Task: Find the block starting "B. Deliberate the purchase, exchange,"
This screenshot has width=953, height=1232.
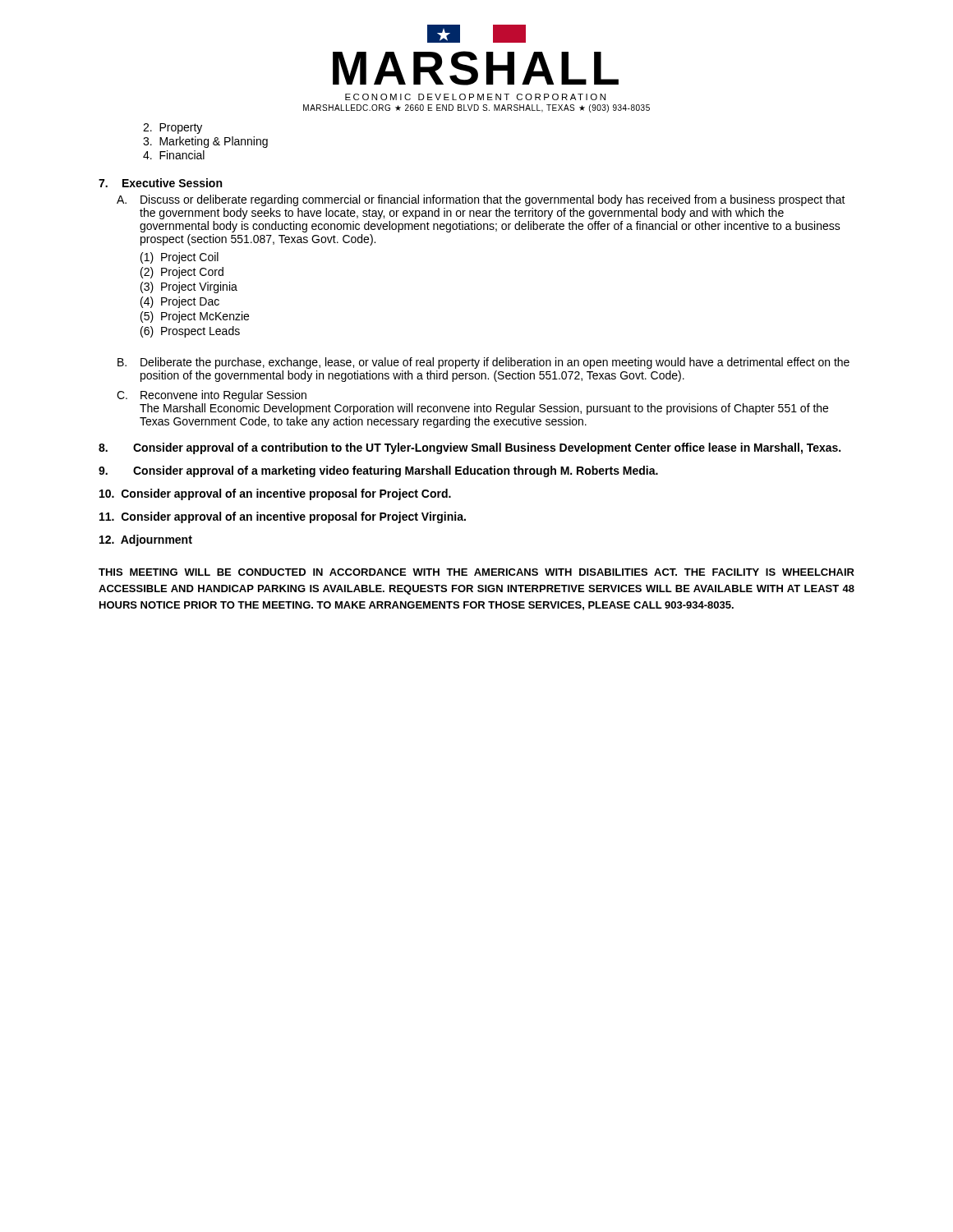Action: [x=486, y=369]
